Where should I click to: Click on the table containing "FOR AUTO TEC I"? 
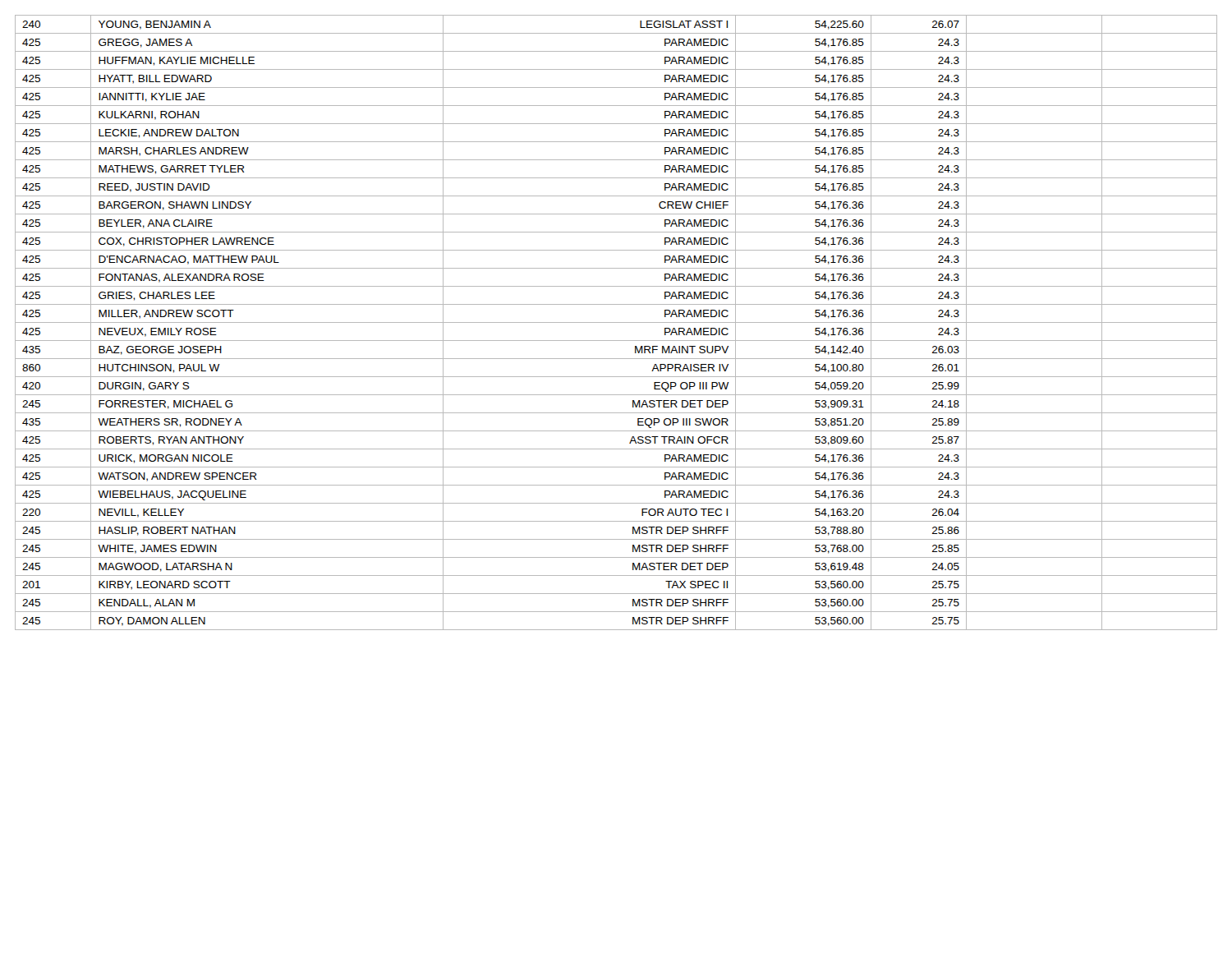pyautogui.click(x=616, y=322)
